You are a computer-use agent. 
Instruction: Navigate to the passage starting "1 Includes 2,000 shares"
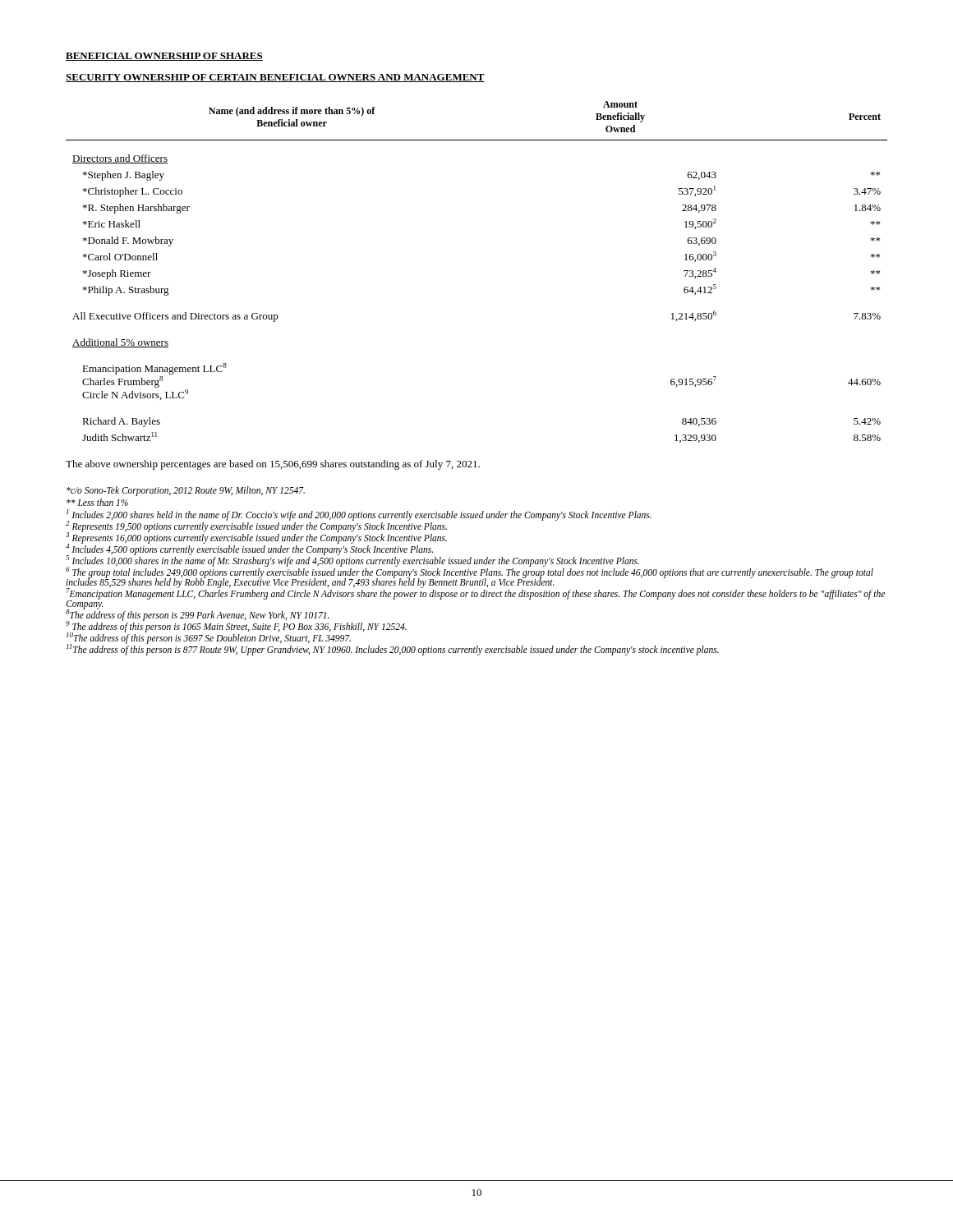pyautogui.click(x=359, y=515)
